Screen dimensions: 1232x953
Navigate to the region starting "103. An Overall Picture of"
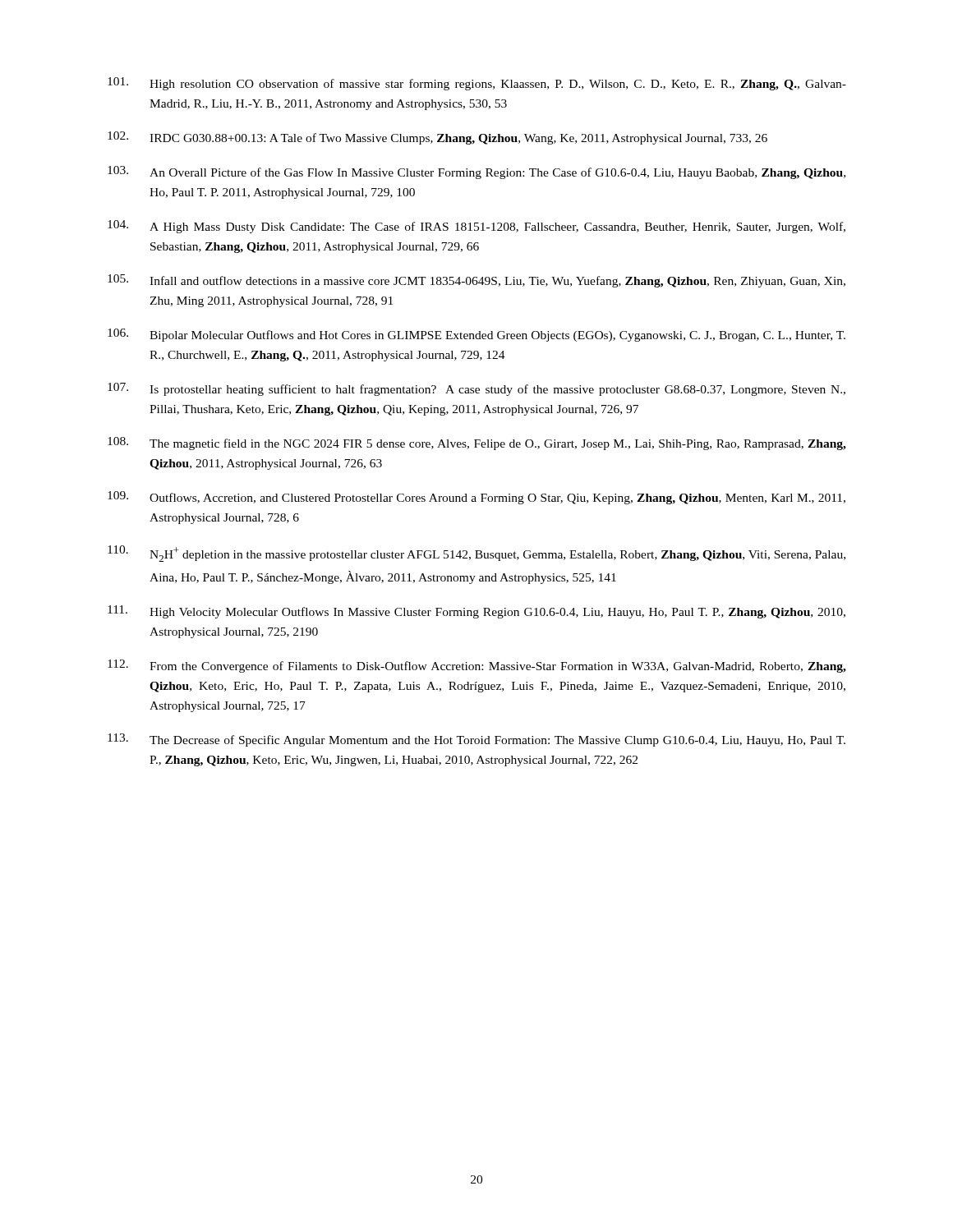476,182
